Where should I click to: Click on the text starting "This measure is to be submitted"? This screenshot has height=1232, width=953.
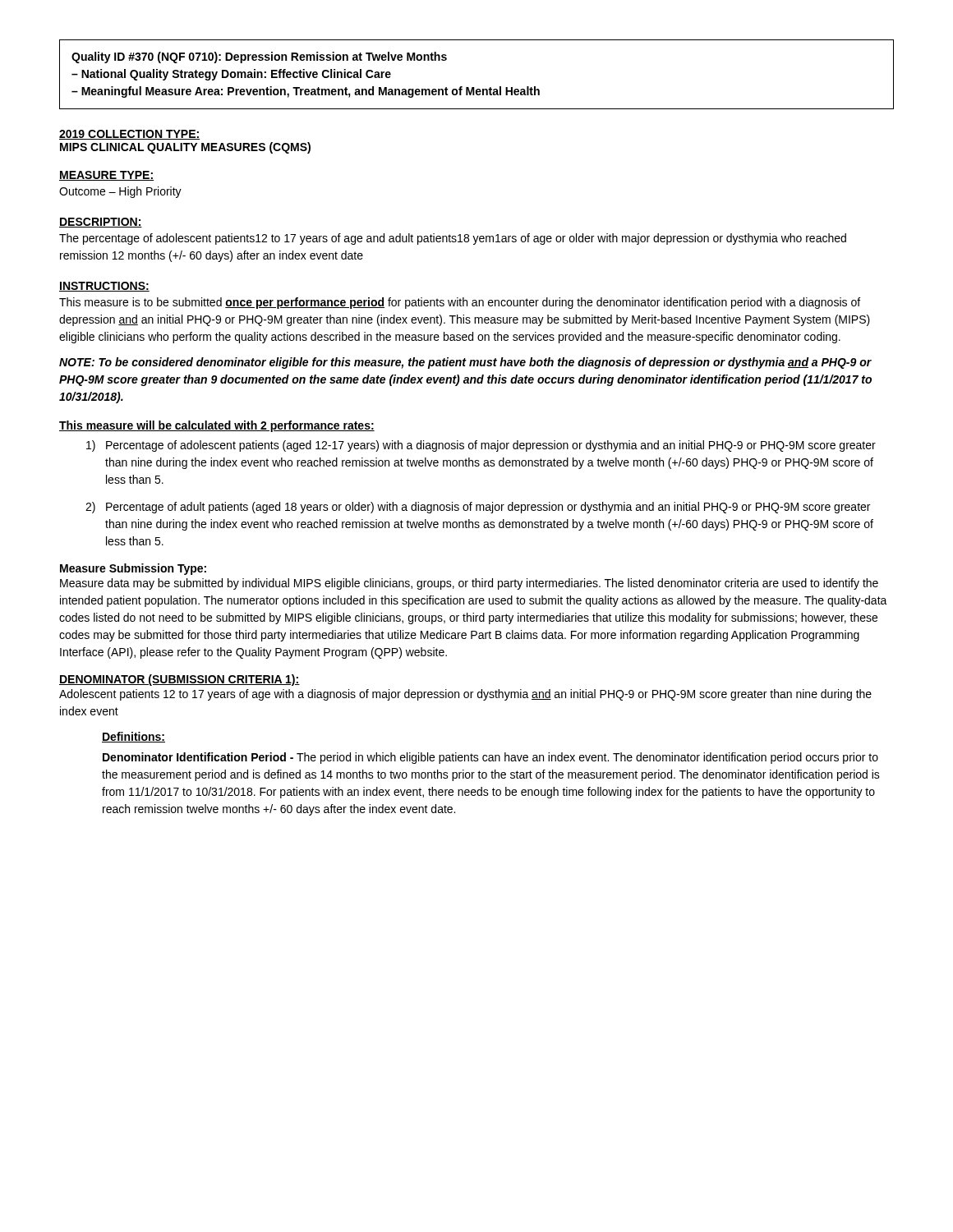point(465,320)
